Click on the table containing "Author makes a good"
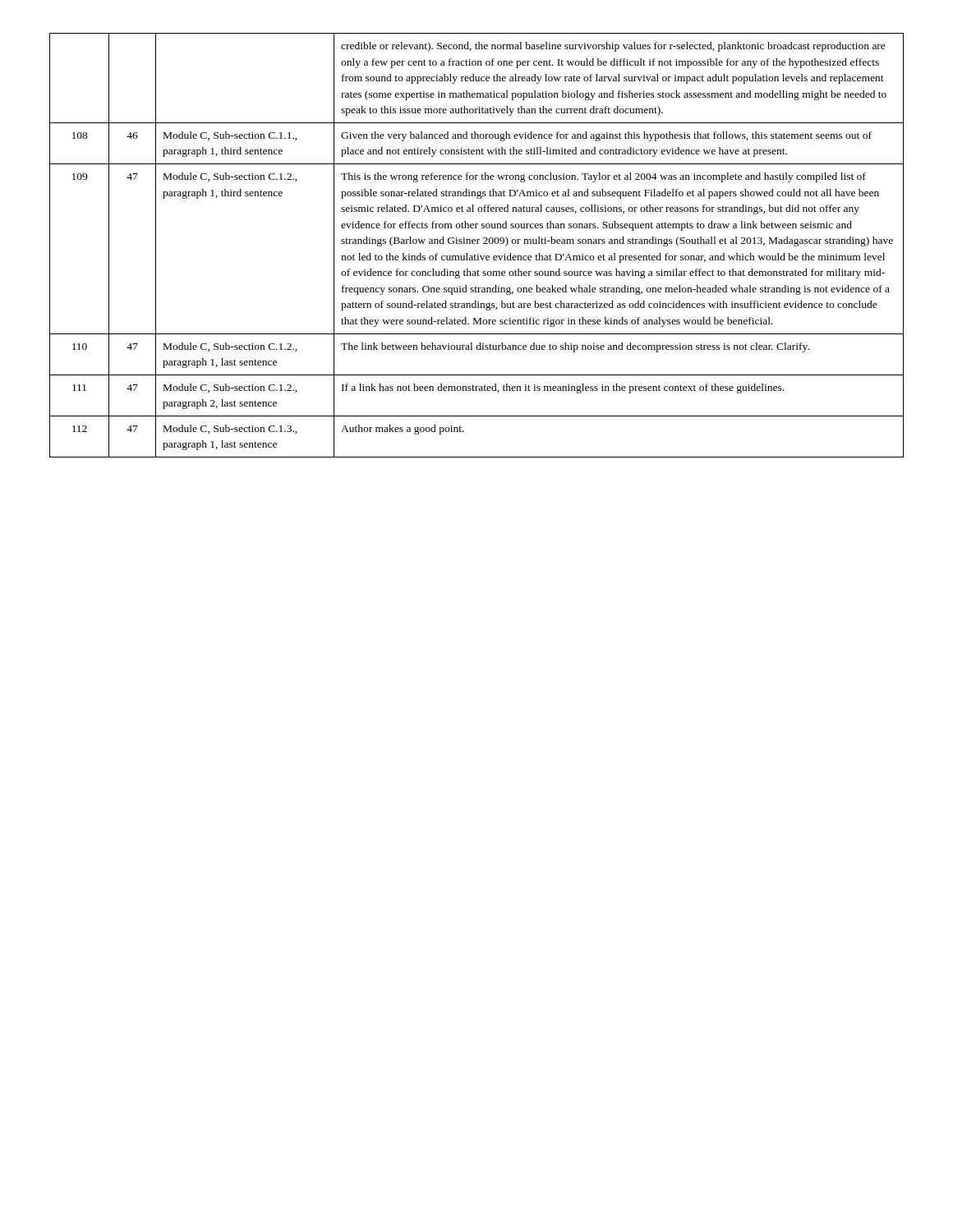The image size is (953, 1232). (x=476, y=245)
